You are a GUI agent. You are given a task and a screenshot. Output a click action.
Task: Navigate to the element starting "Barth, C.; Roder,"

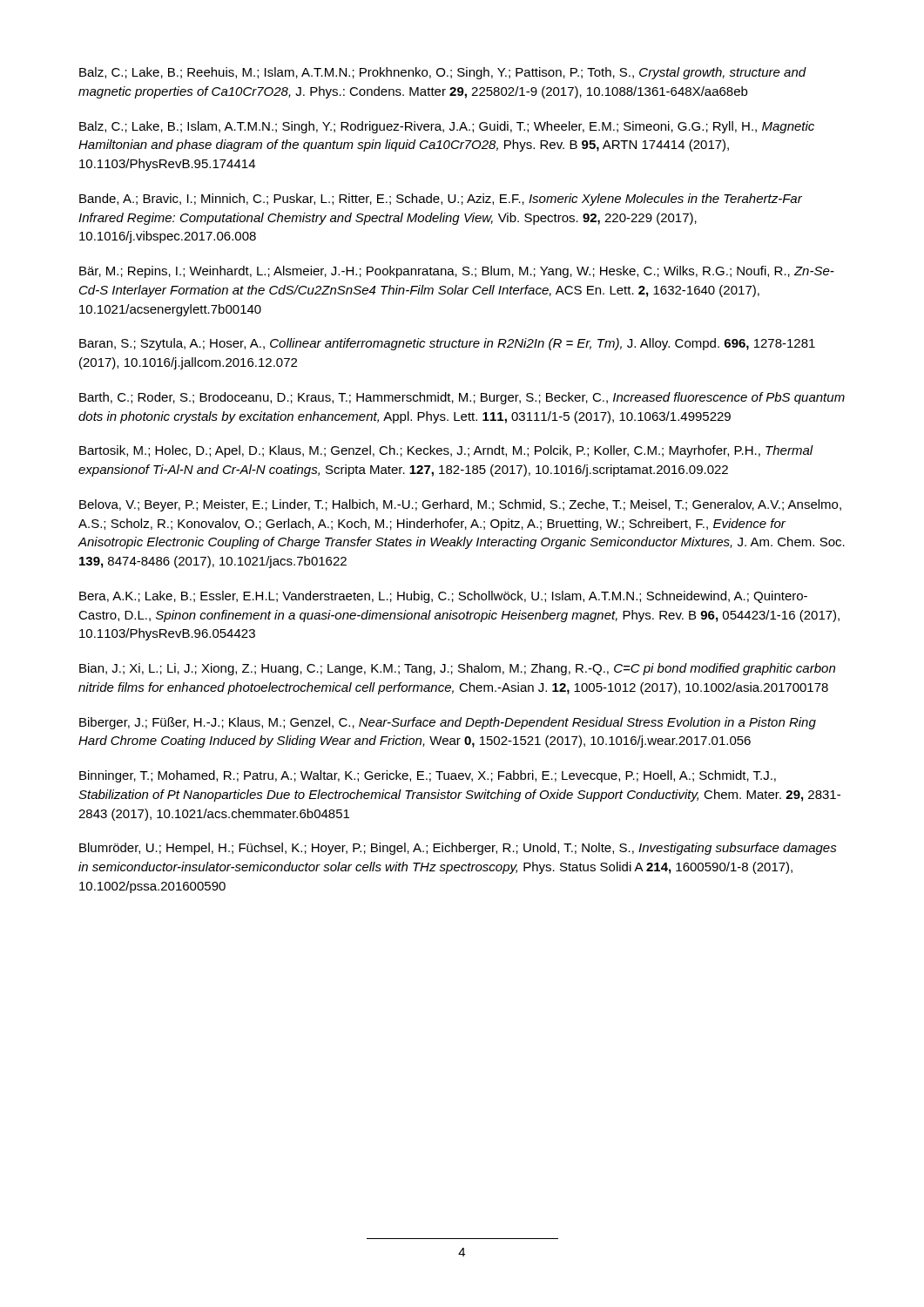(462, 406)
